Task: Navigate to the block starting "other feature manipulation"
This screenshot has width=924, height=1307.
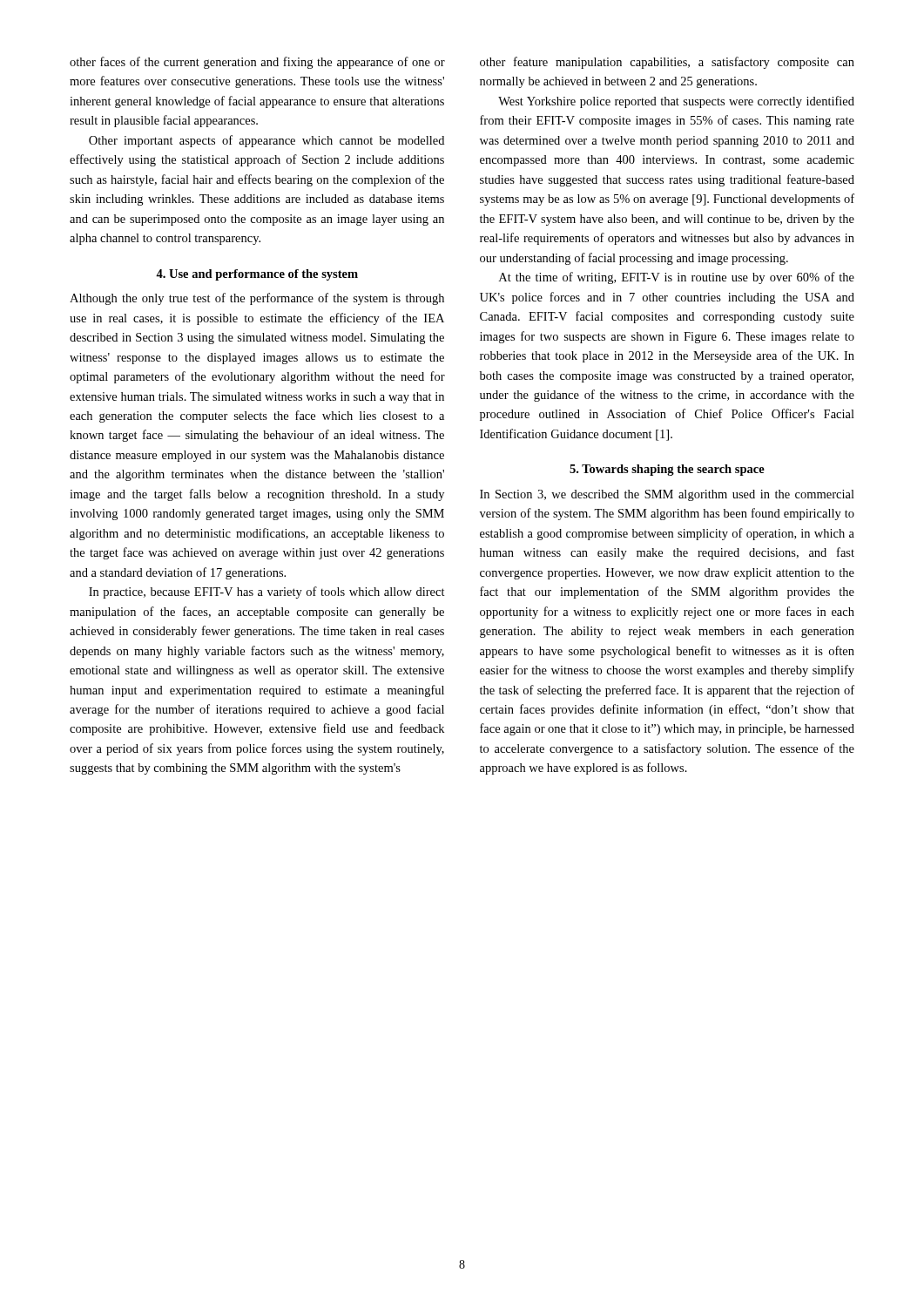Action: tap(667, 248)
